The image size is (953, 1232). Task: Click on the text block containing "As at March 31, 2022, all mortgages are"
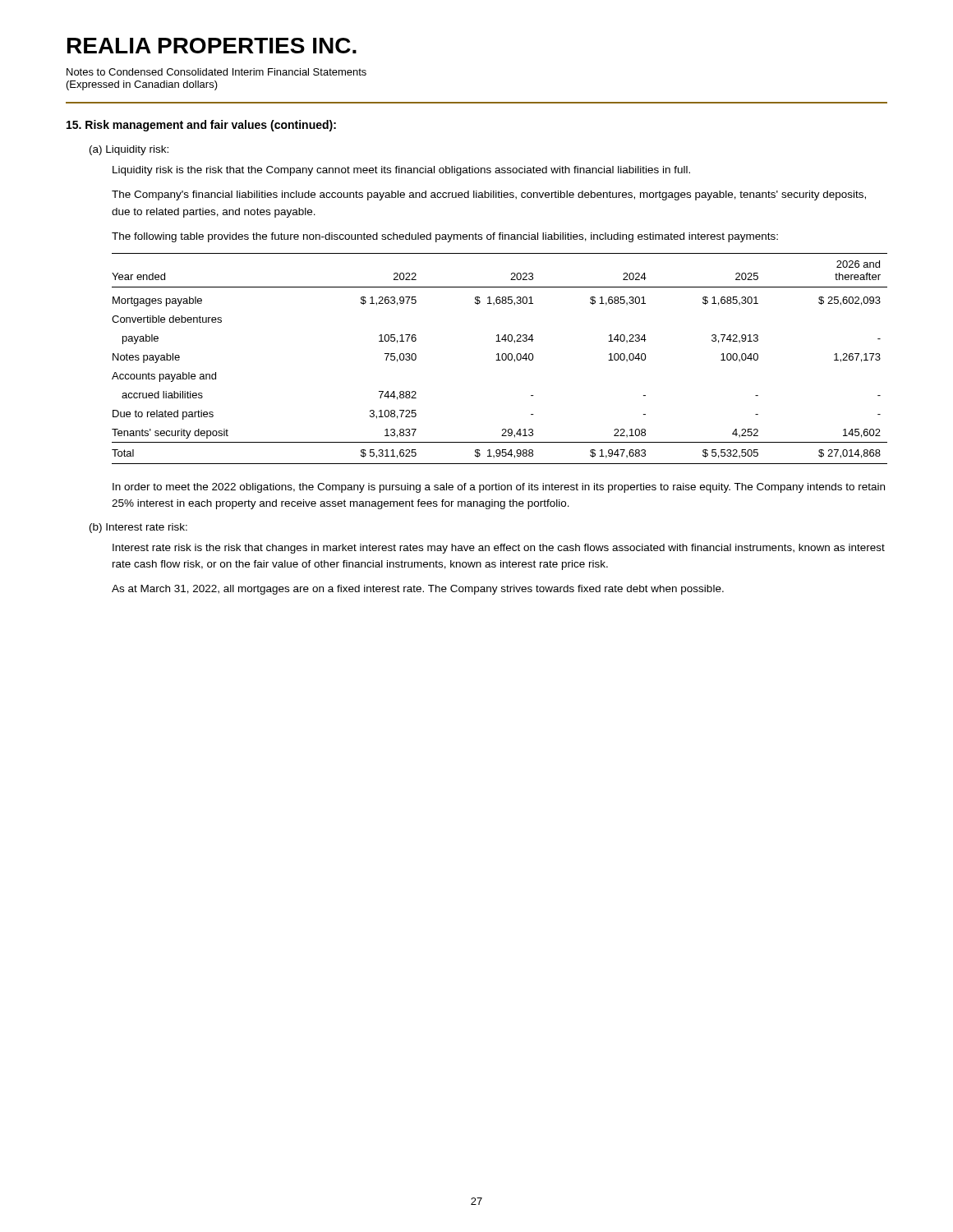[x=418, y=589]
